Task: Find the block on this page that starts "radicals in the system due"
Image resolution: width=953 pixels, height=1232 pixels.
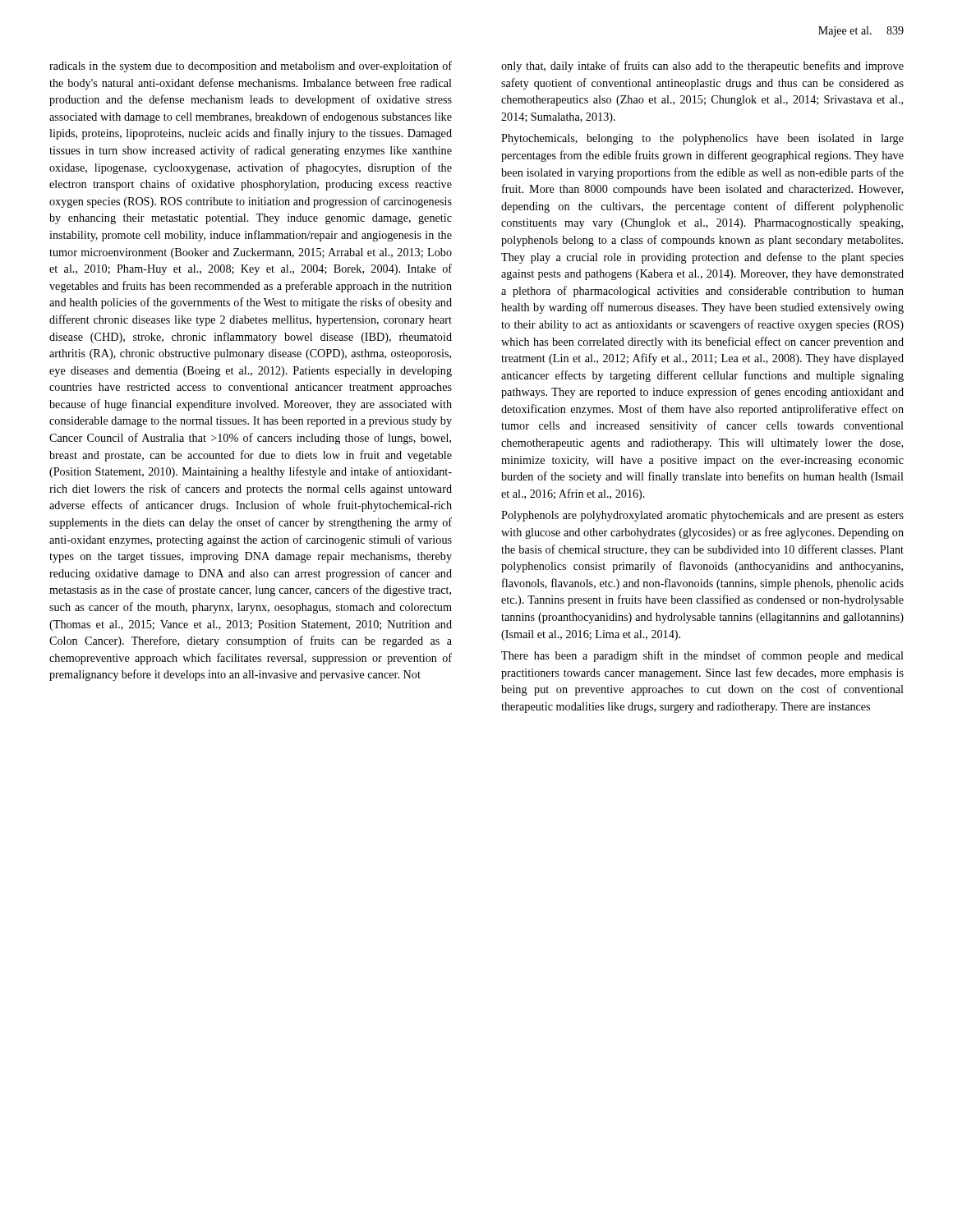Action: pos(251,370)
